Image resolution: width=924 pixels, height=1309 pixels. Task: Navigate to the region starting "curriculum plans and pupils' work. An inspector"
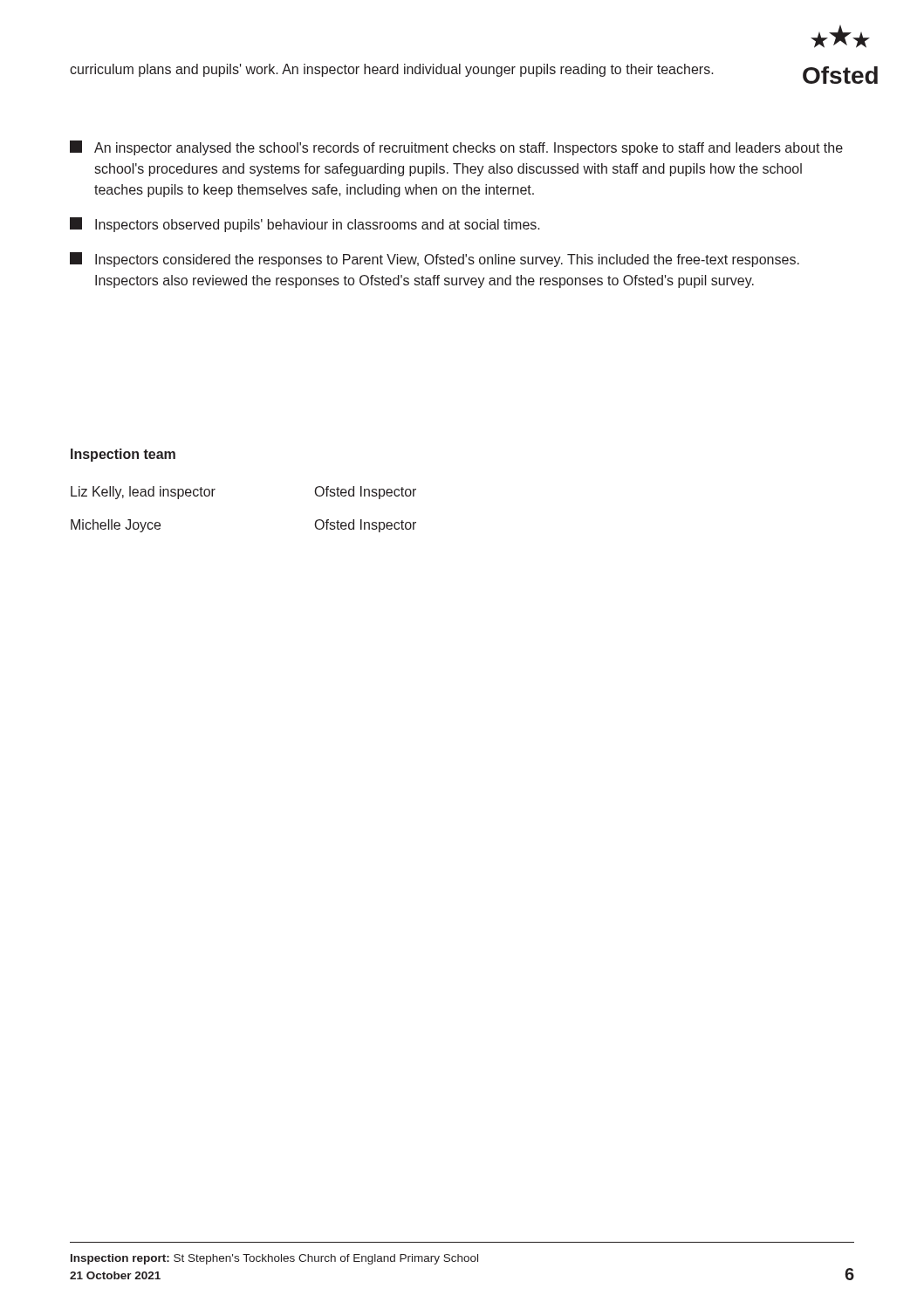click(392, 69)
